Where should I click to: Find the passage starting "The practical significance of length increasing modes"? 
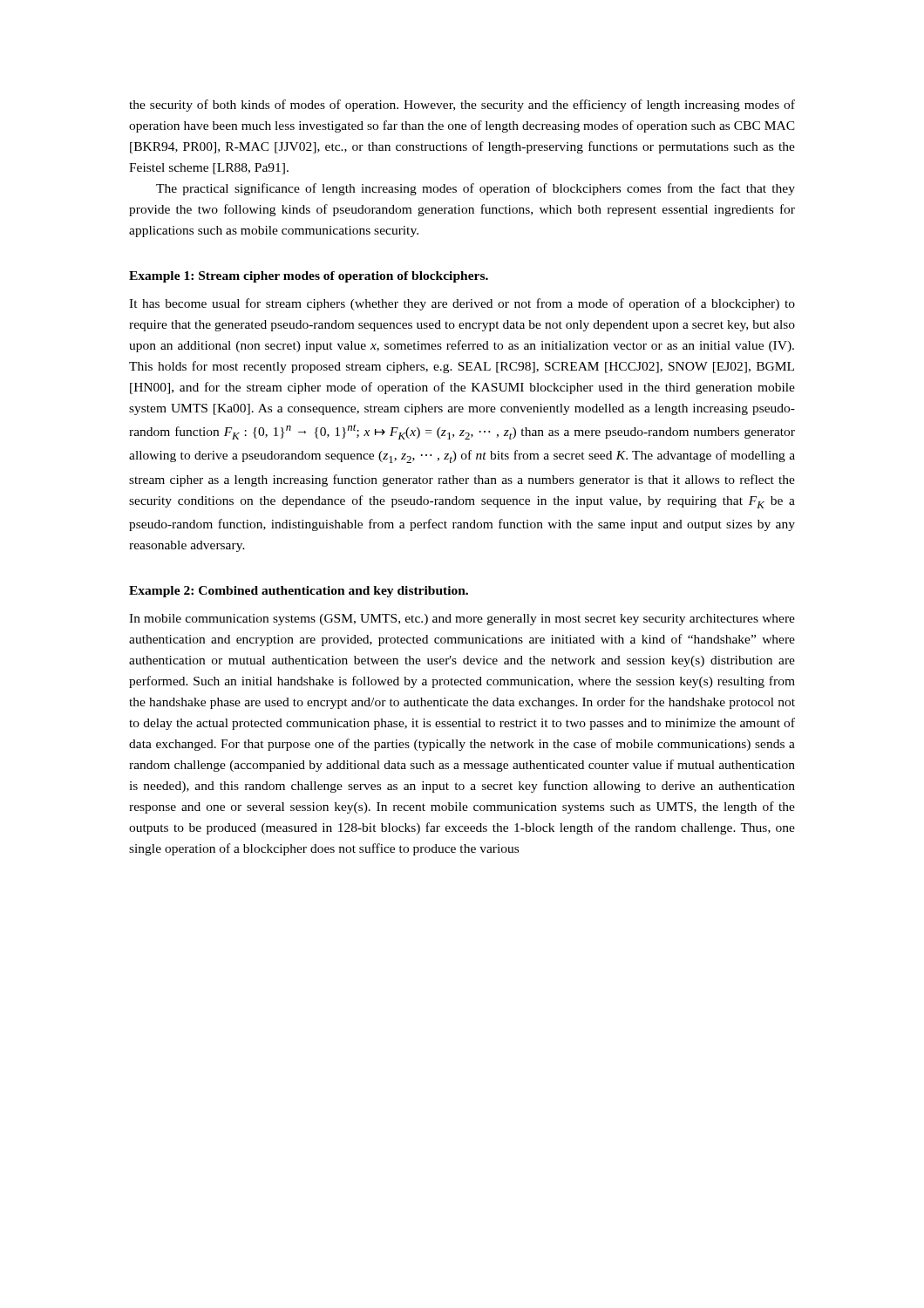[462, 209]
